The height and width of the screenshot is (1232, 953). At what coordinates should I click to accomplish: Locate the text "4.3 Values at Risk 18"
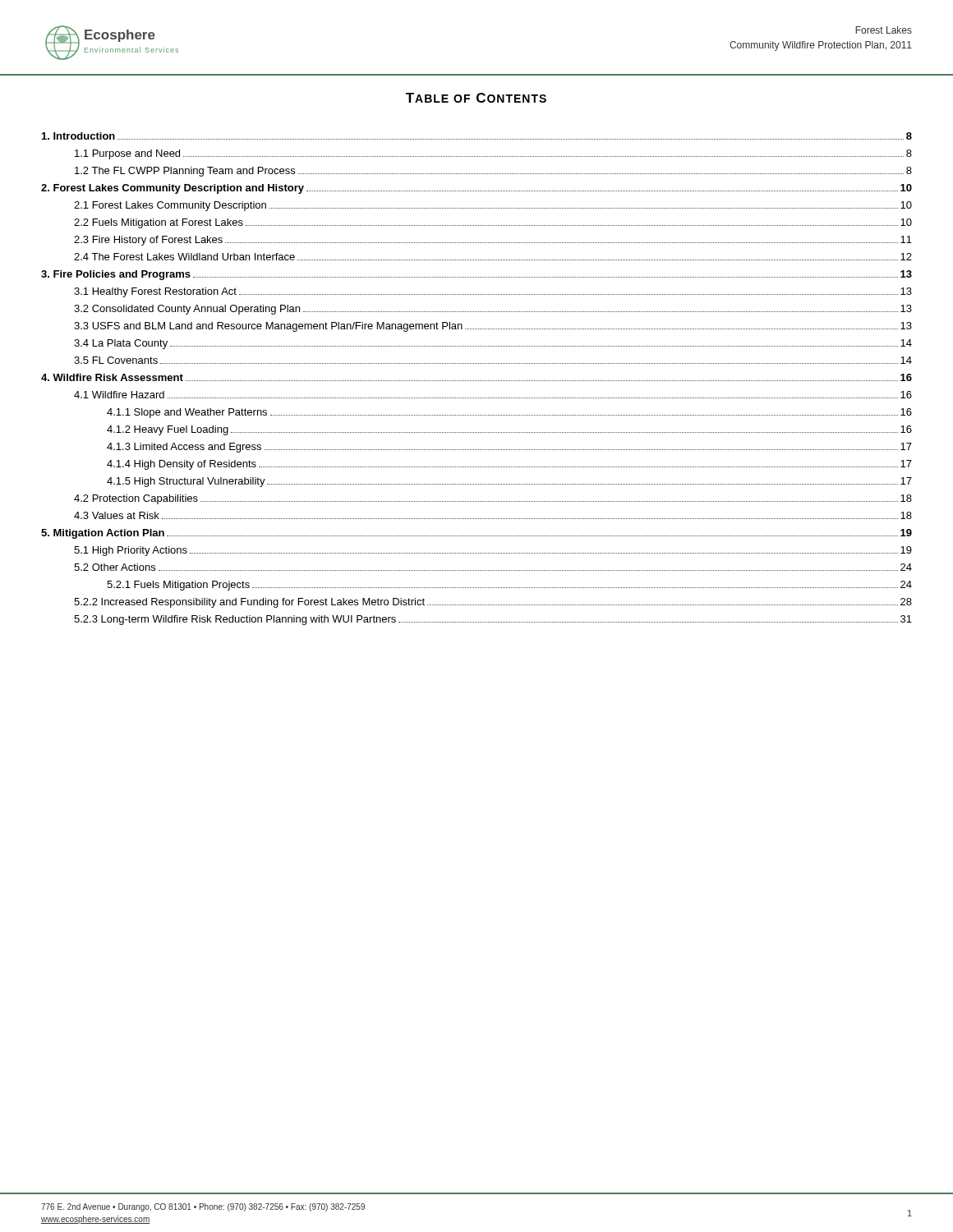(476, 515)
